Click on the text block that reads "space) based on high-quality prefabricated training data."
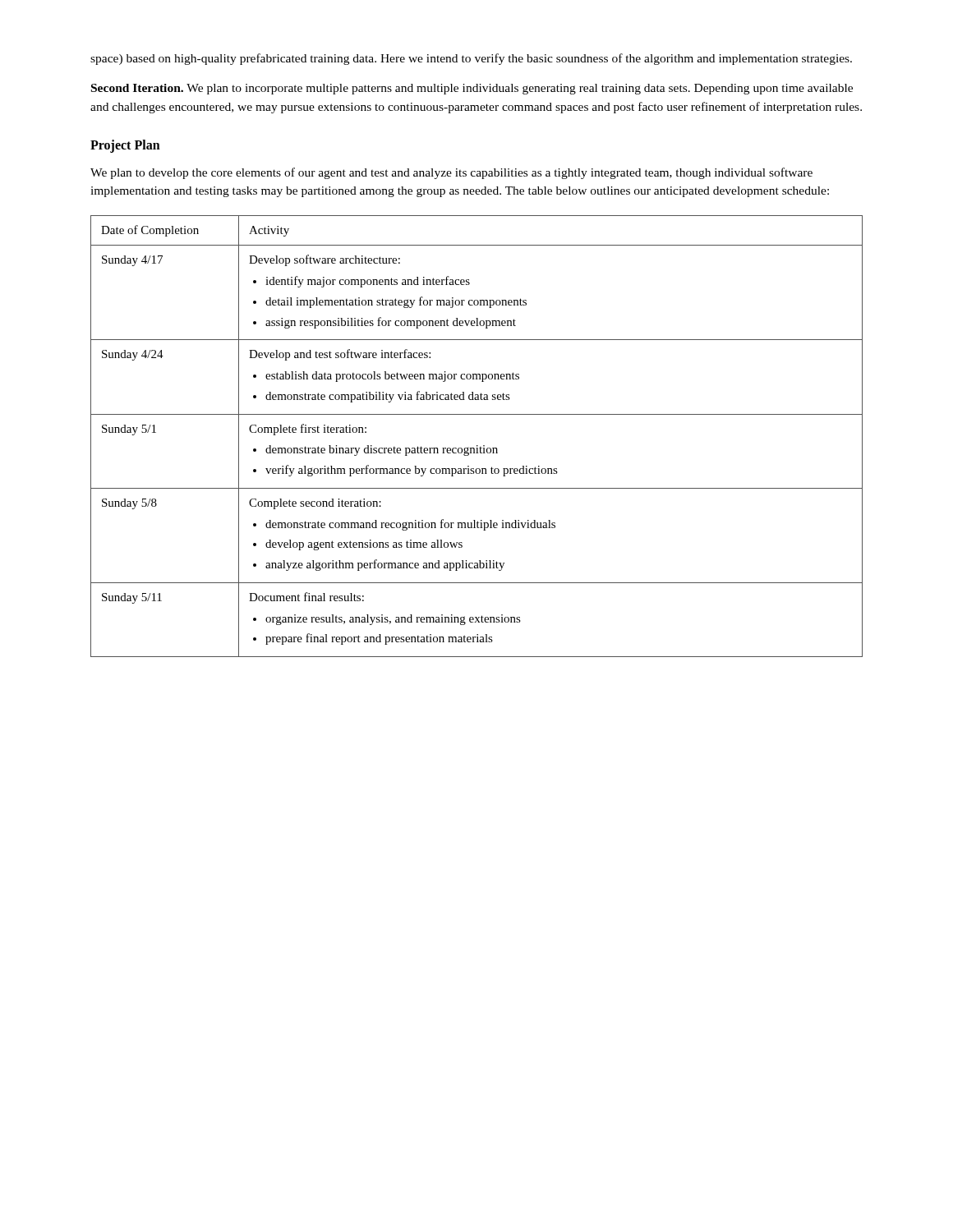 (472, 58)
